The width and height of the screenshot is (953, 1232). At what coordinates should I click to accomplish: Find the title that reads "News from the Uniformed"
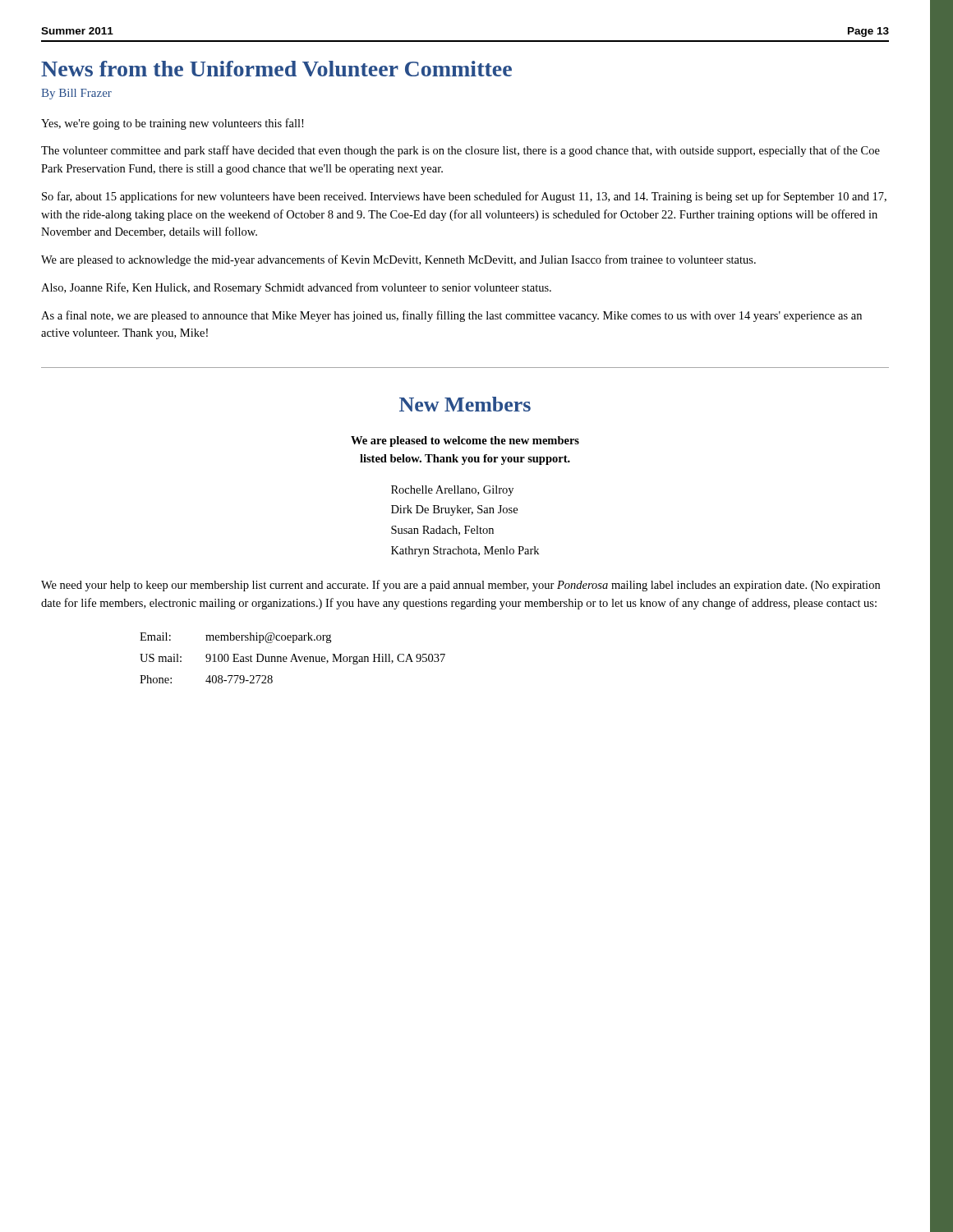tap(465, 69)
